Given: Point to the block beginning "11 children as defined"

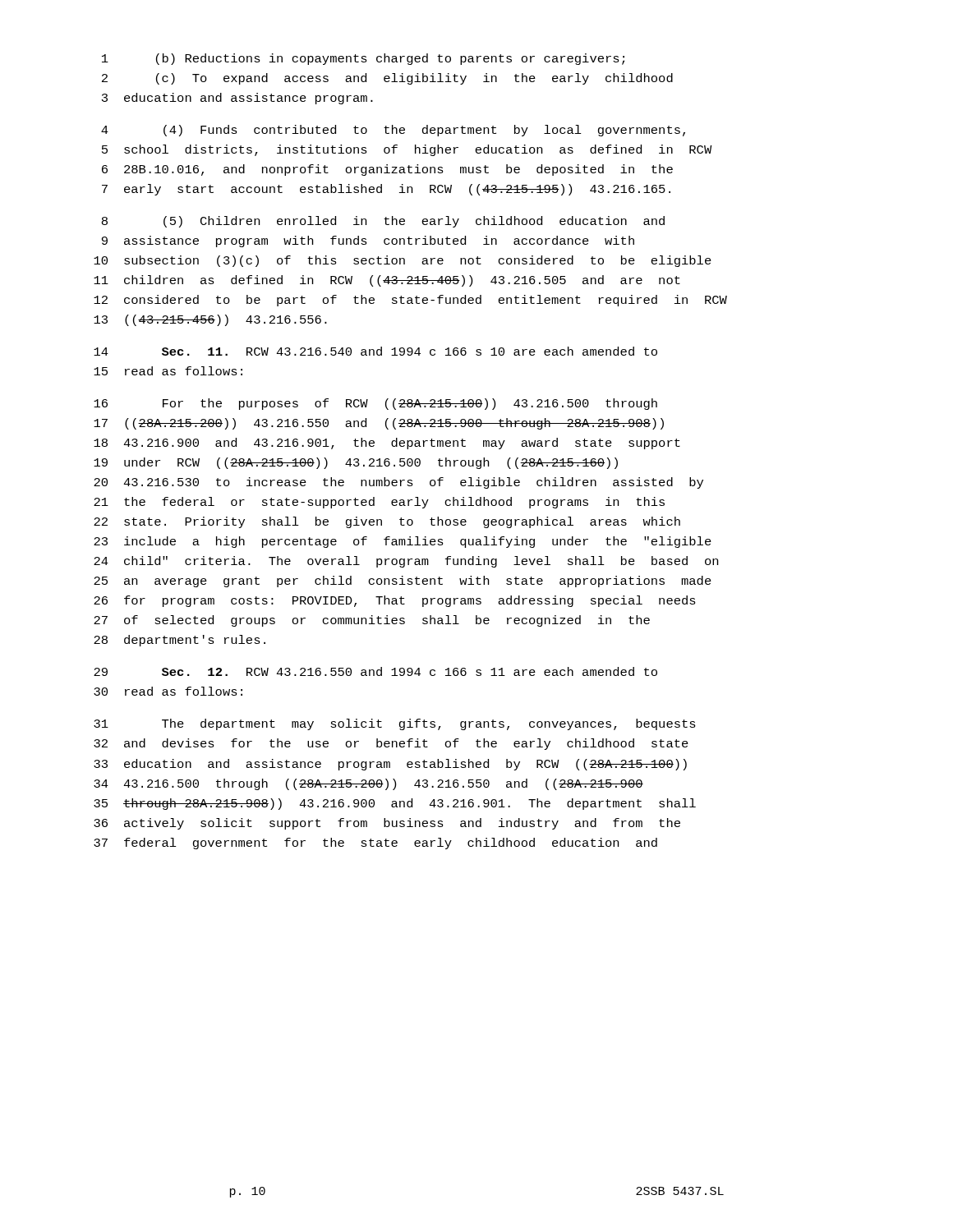Looking at the screenshot, I should tap(476, 281).
